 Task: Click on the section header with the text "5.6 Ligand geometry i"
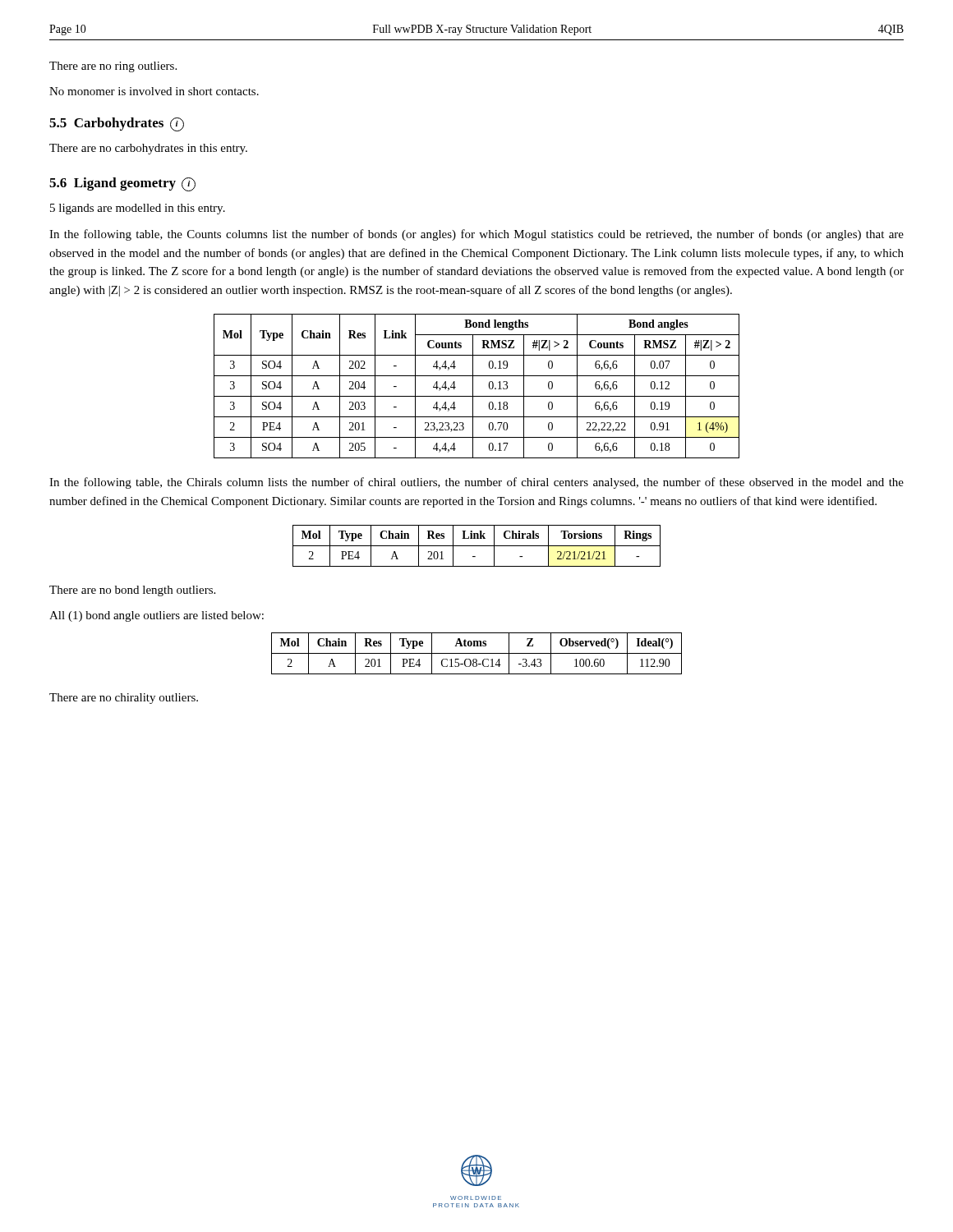122,184
